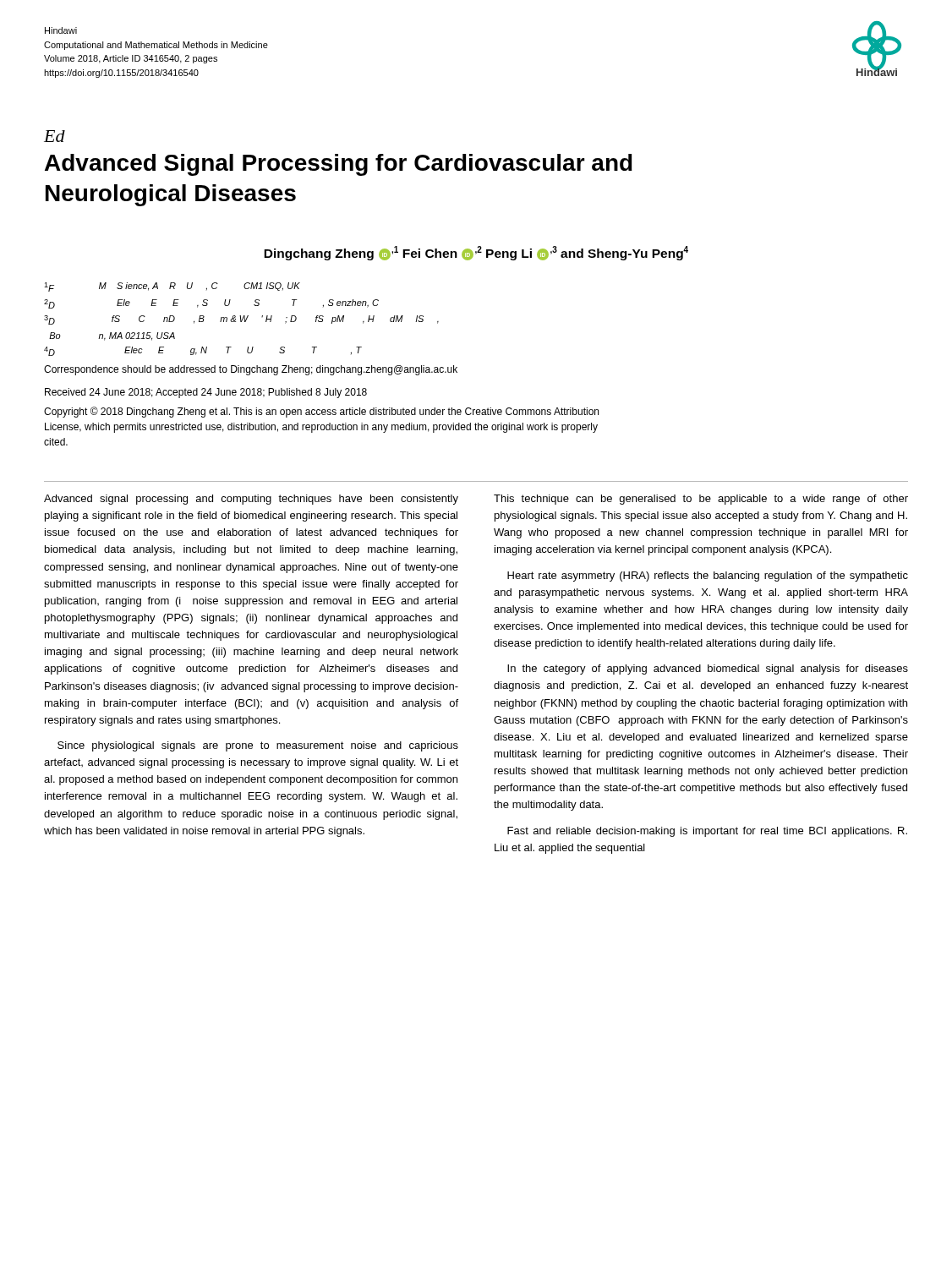Click on the logo

tap(877, 50)
